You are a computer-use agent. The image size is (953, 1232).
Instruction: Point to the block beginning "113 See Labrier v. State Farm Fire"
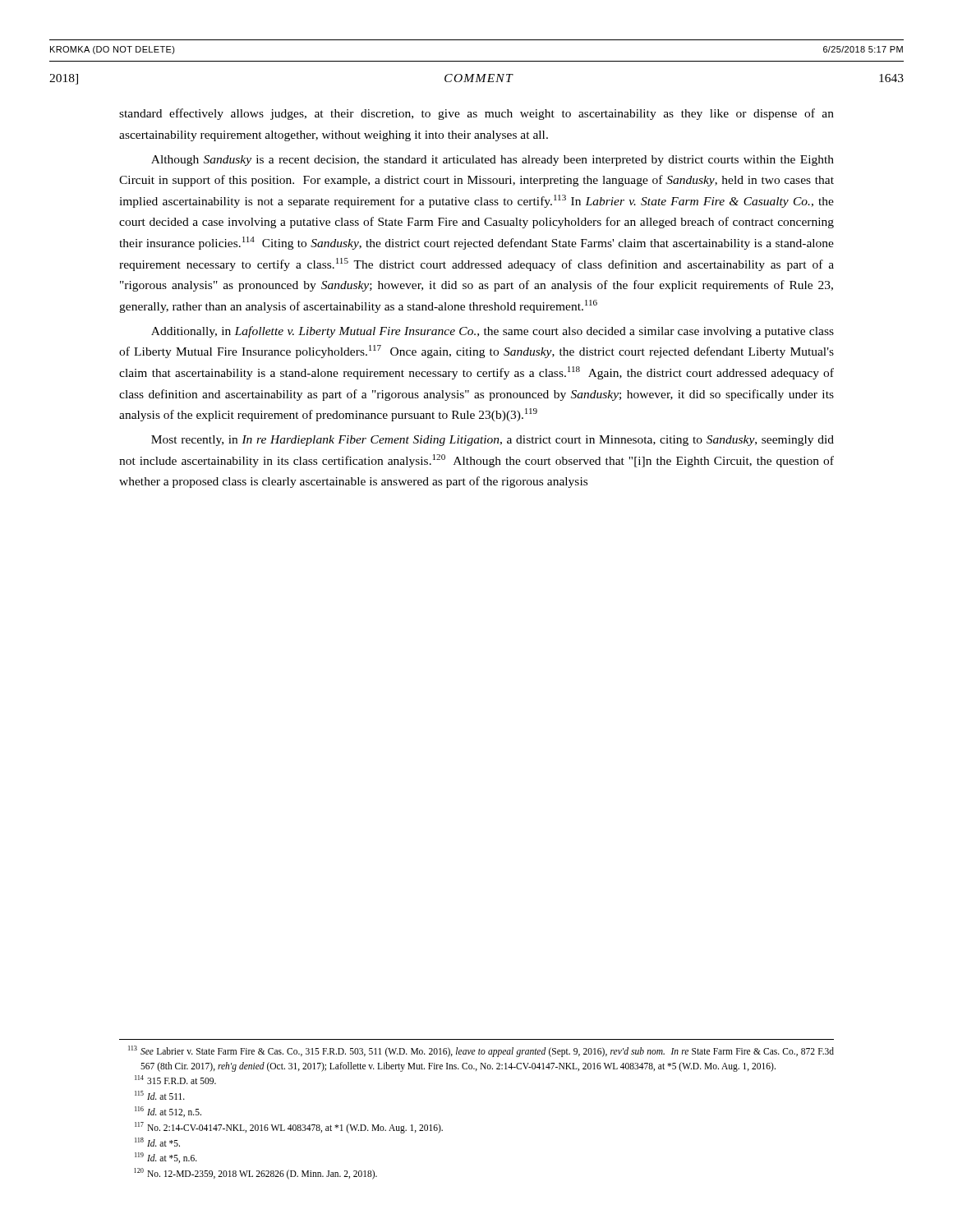(x=476, y=1059)
